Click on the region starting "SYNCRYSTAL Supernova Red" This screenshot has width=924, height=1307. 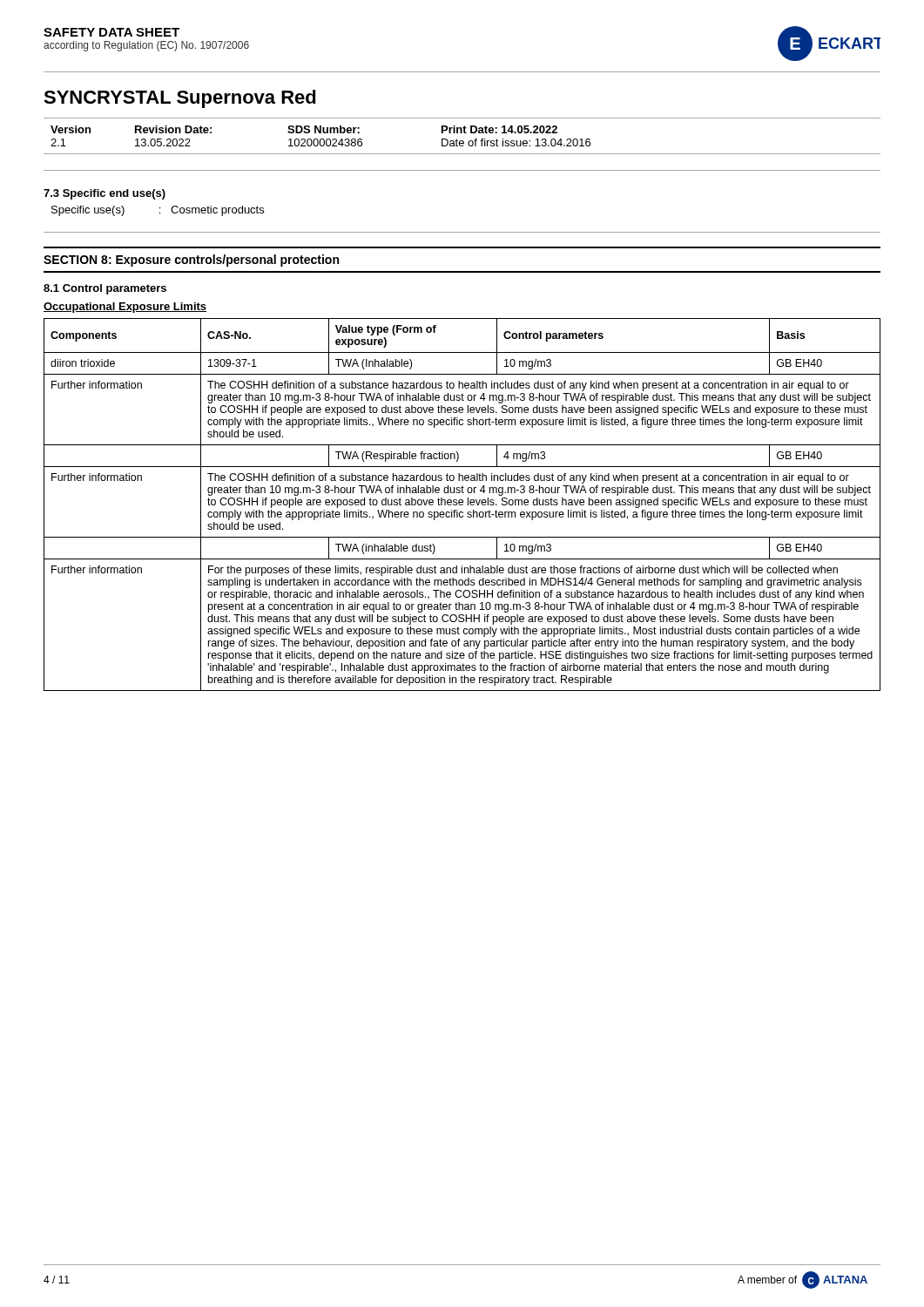pos(180,97)
